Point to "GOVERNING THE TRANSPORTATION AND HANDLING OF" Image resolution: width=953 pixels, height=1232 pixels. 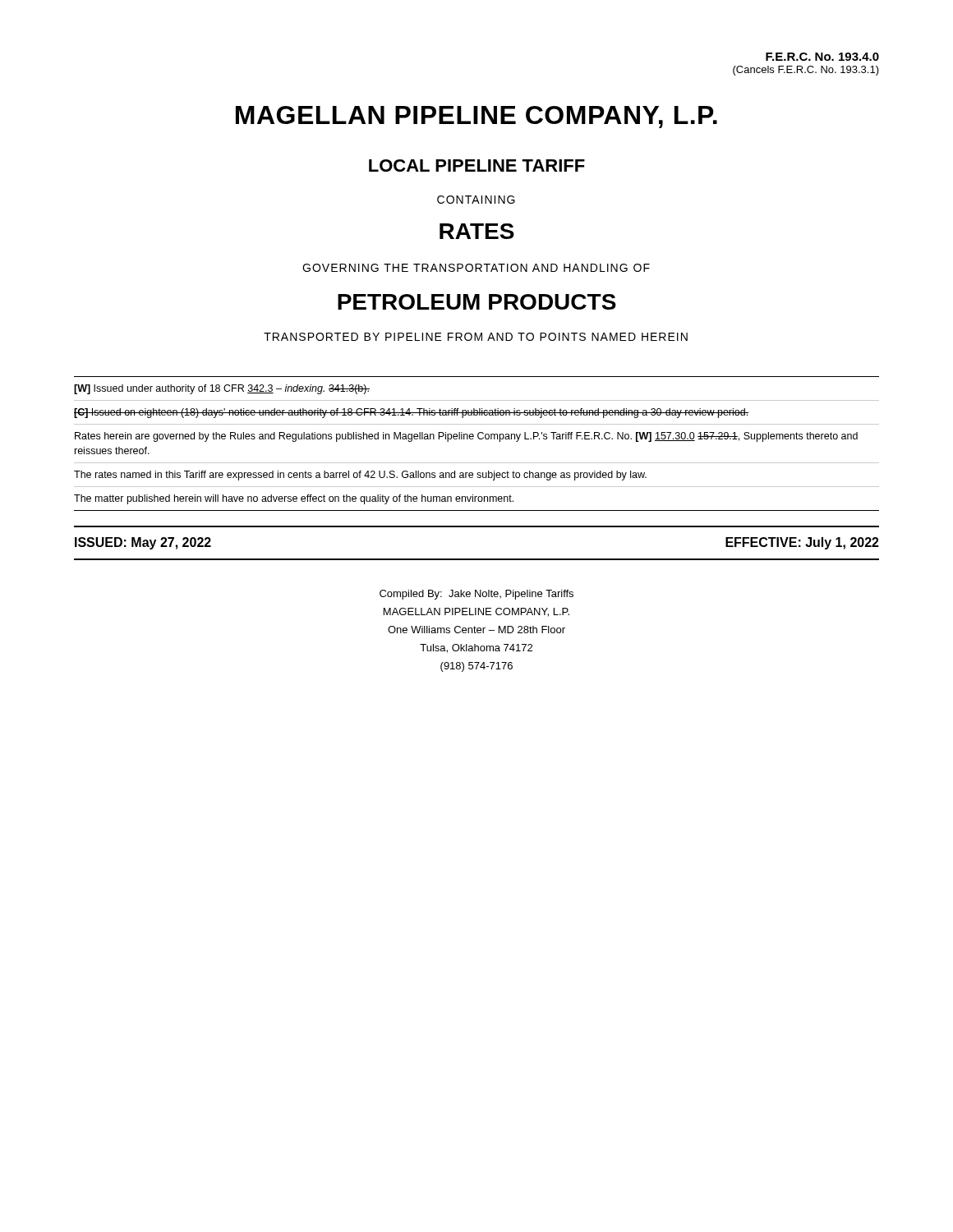[476, 268]
